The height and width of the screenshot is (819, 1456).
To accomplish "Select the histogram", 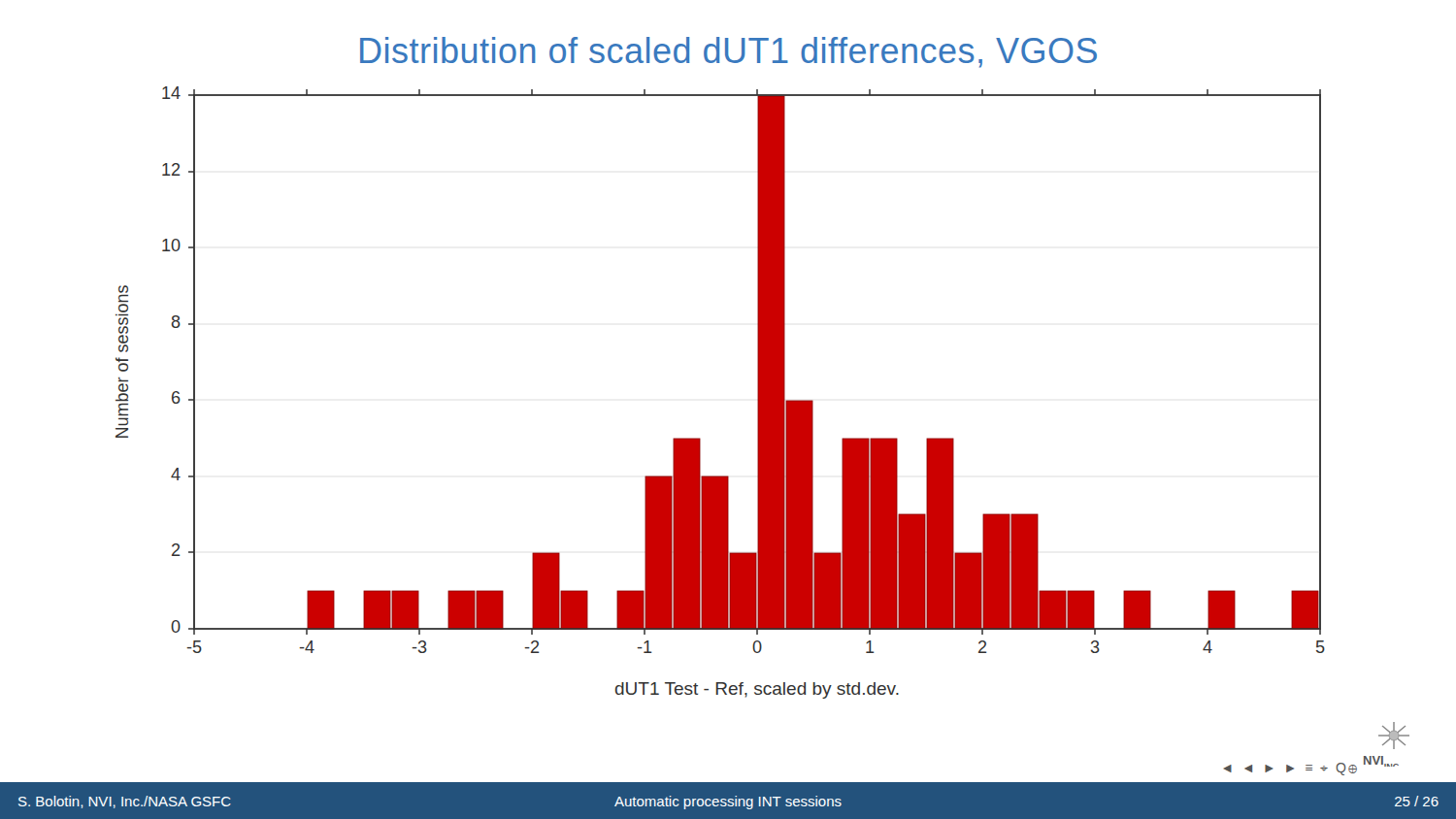I will point(723,406).
